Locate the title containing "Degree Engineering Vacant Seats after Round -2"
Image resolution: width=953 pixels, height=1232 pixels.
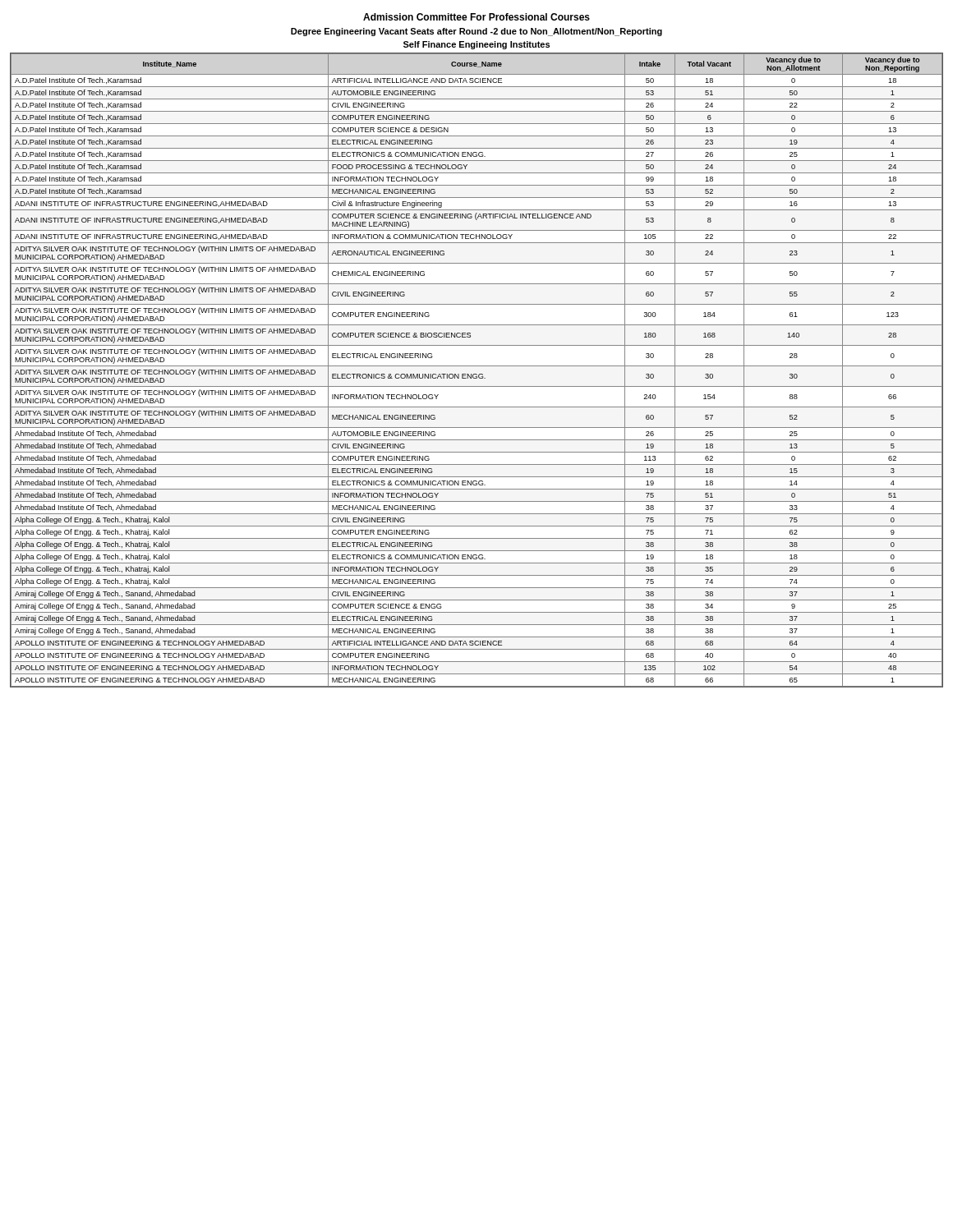pos(476,31)
